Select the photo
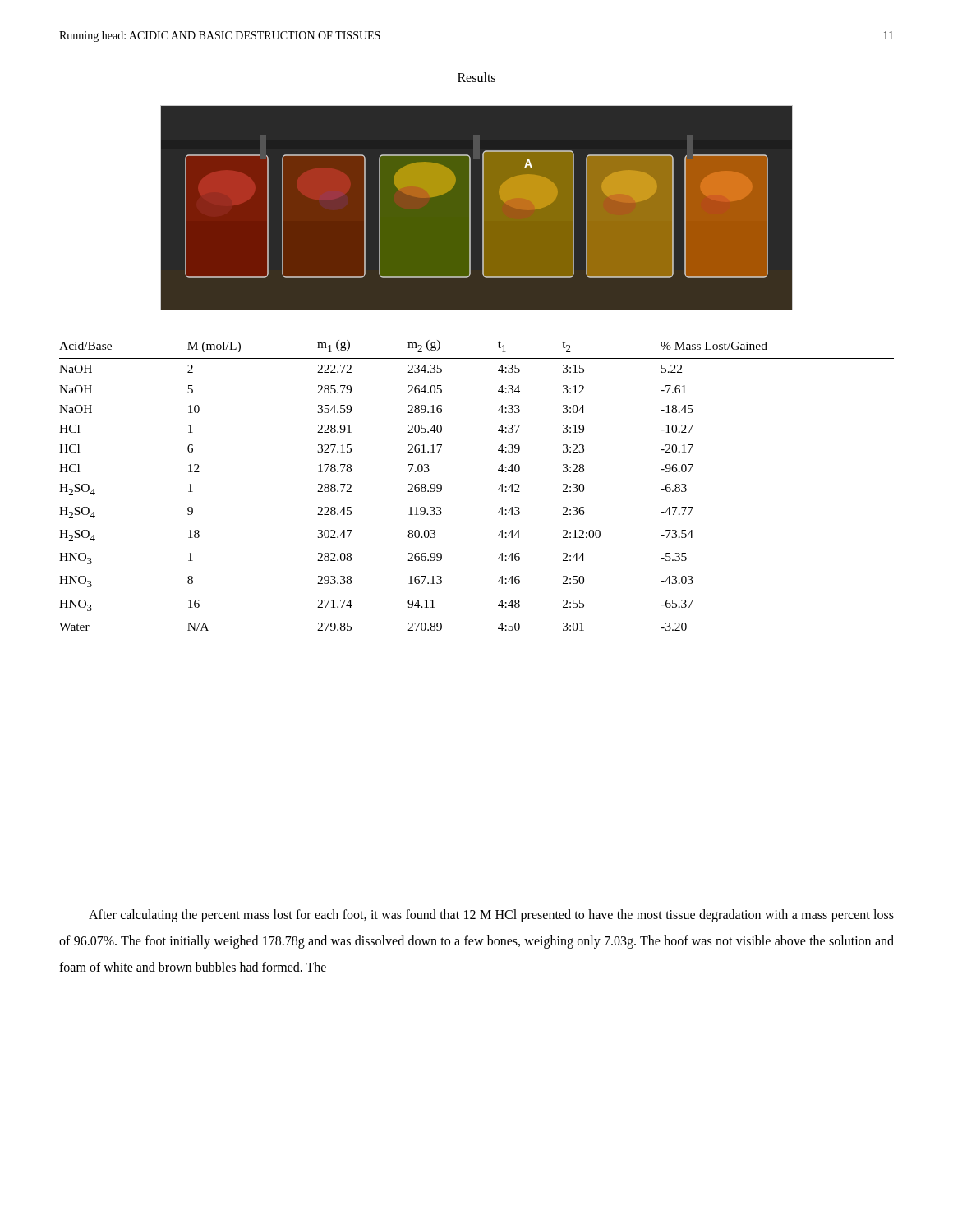Screen dimensions: 1232x953 tap(476, 208)
